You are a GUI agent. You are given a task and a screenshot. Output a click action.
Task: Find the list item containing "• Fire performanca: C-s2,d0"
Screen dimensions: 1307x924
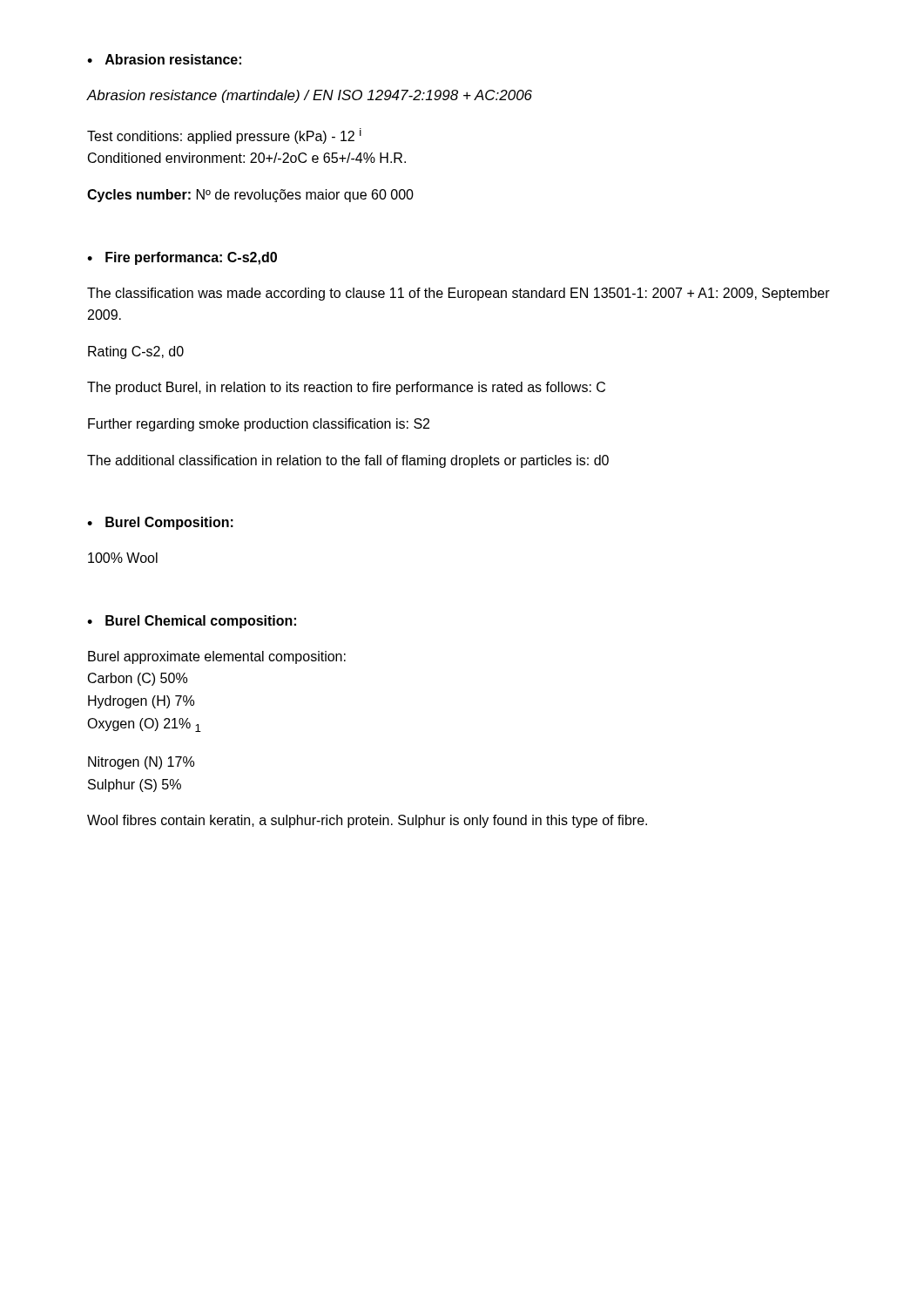(182, 259)
